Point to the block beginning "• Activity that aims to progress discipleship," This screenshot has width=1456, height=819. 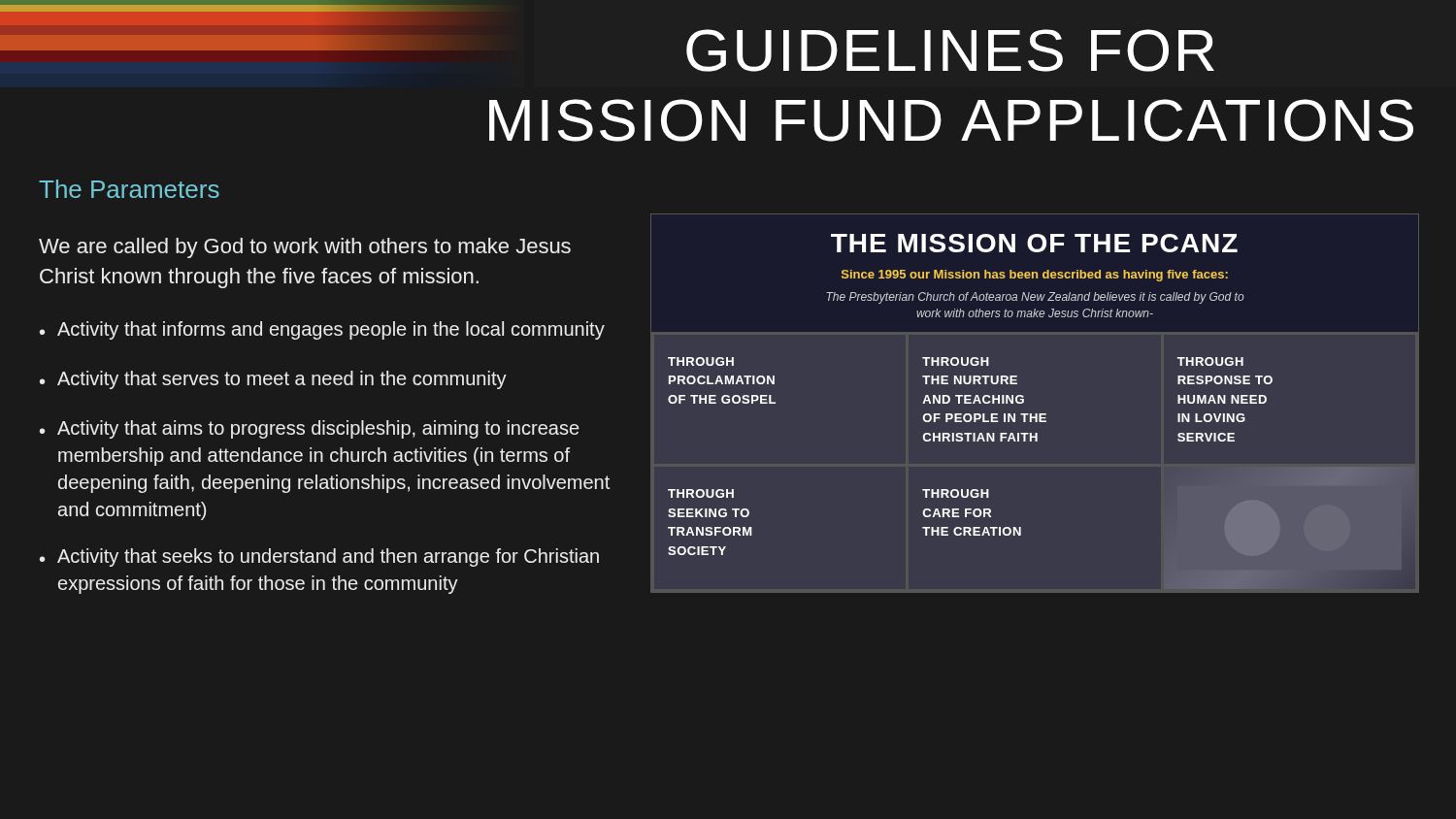(x=325, y=468)
